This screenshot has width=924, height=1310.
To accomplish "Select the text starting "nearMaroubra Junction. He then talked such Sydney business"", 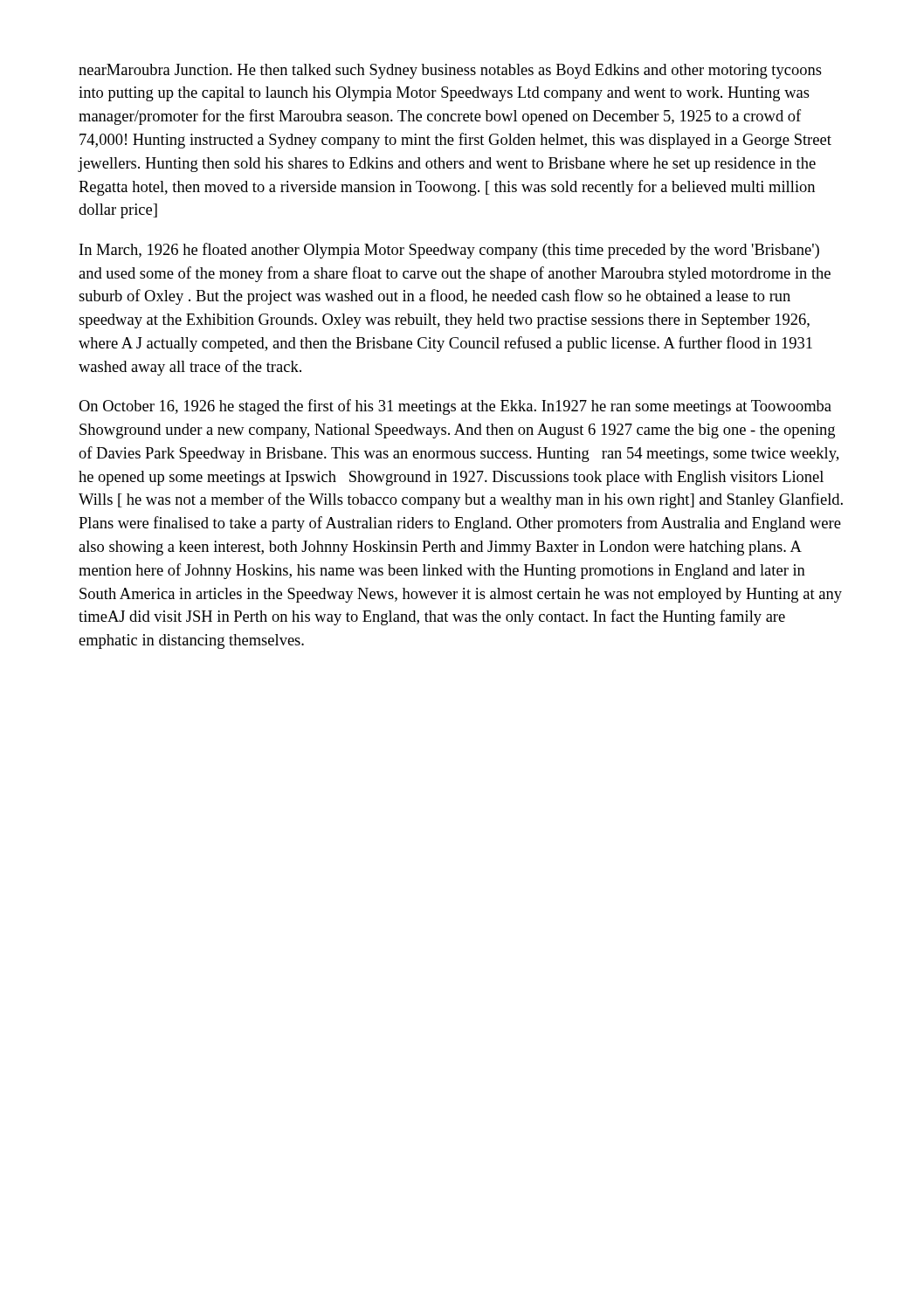I will [x=462, y=355].
